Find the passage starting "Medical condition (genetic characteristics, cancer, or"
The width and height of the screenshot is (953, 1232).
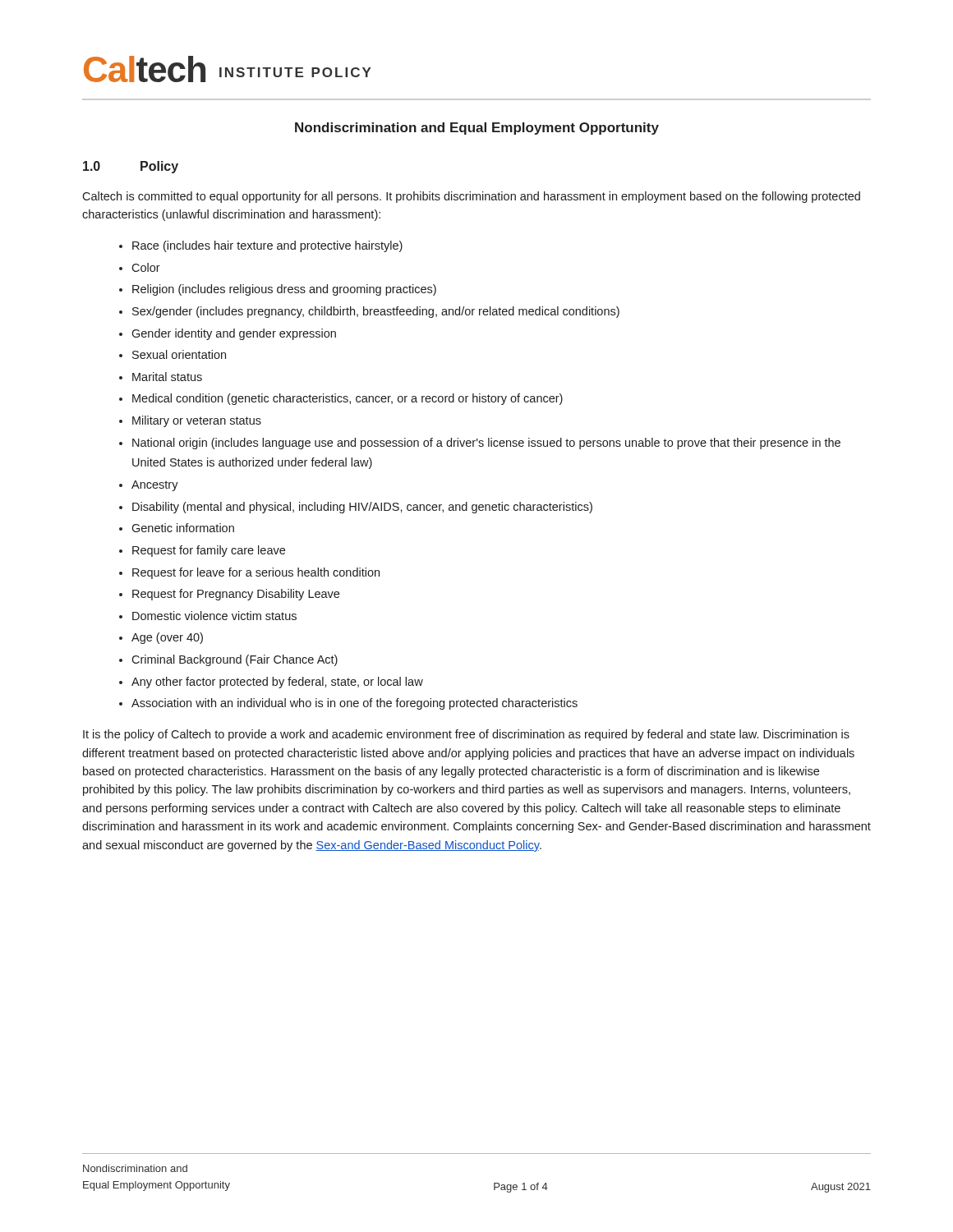point(347,399)
